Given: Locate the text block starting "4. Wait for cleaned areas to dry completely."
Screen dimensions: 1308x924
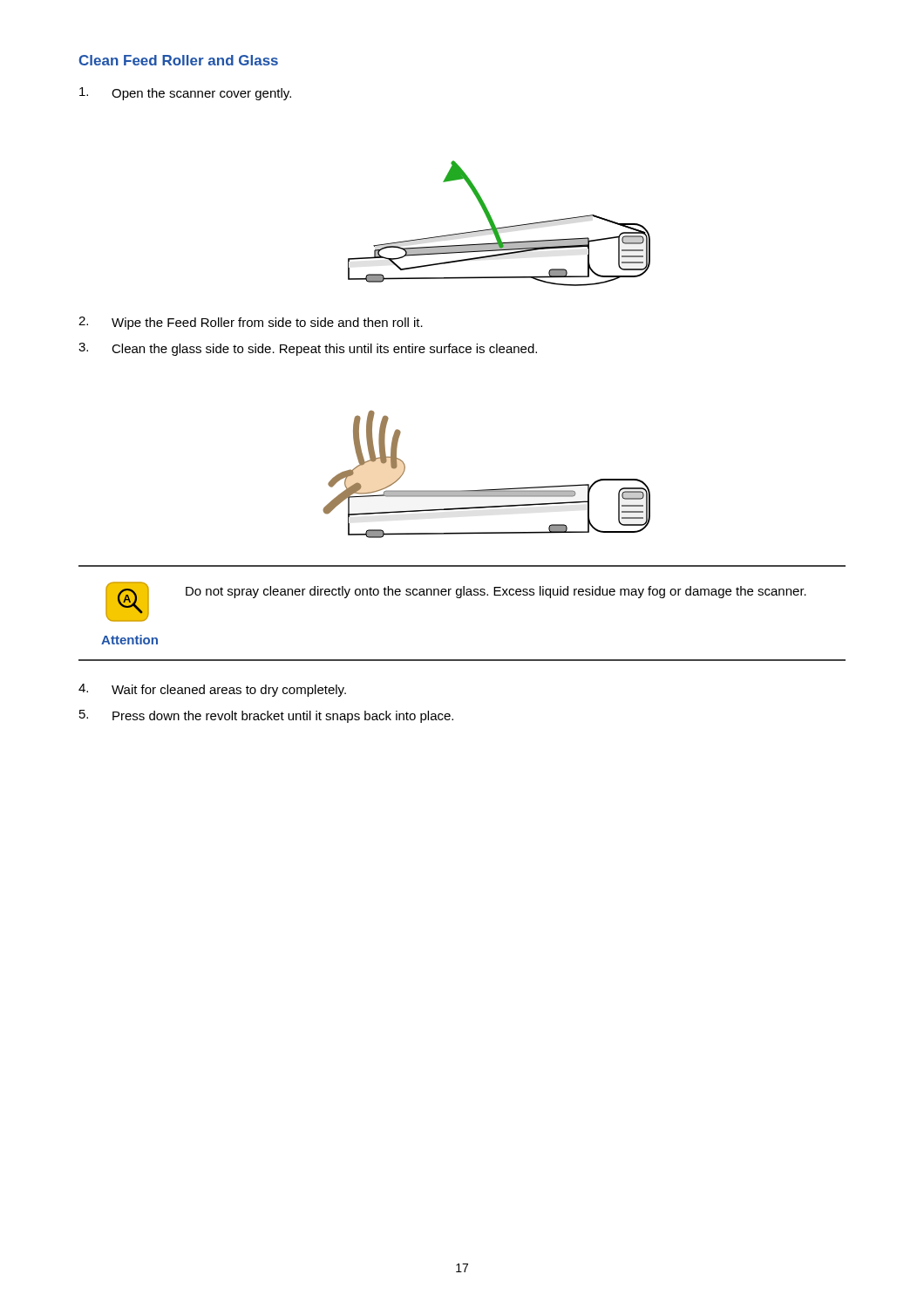Looking at the screenshot, I should [213, 690].
